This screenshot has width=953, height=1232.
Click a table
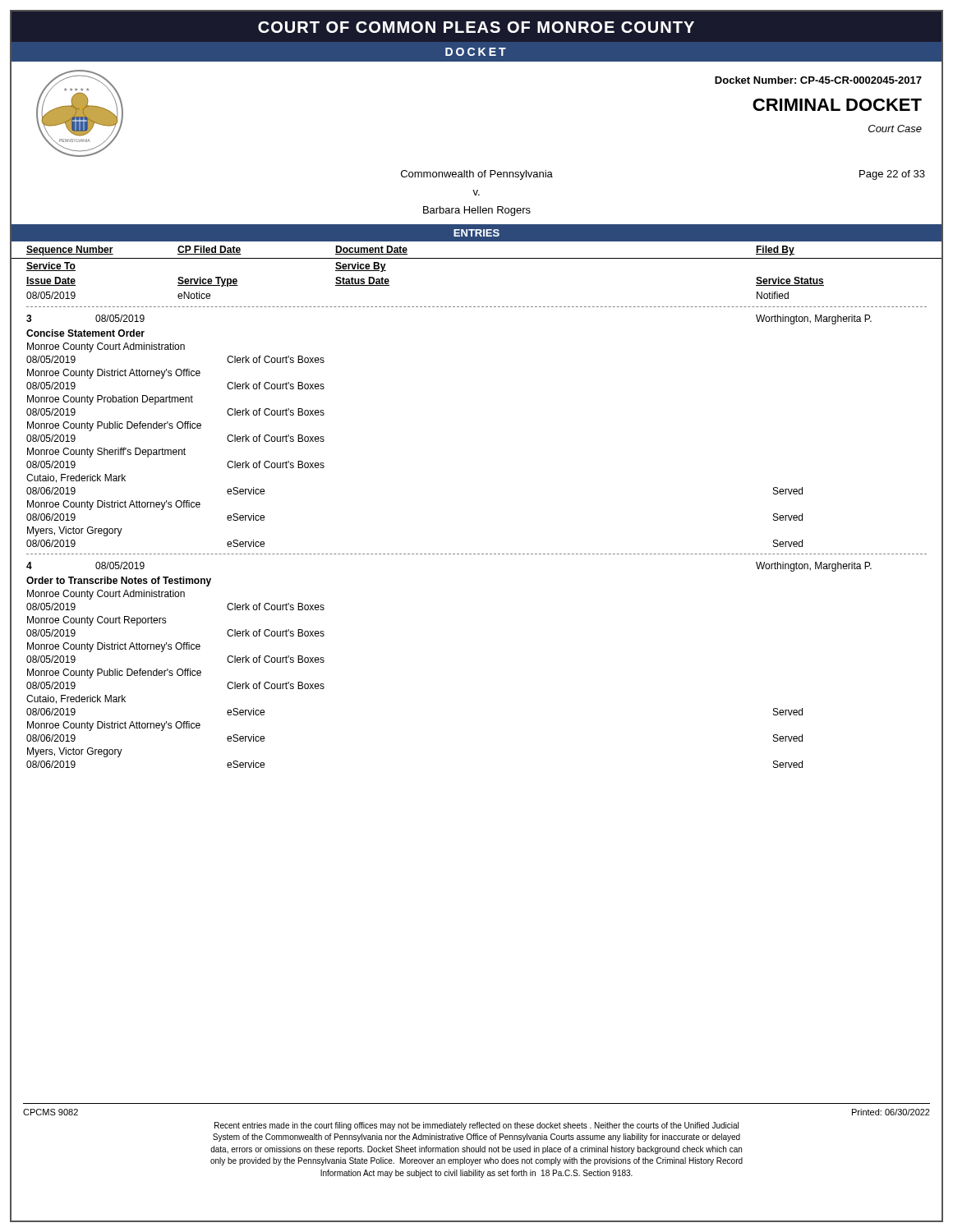476,507
